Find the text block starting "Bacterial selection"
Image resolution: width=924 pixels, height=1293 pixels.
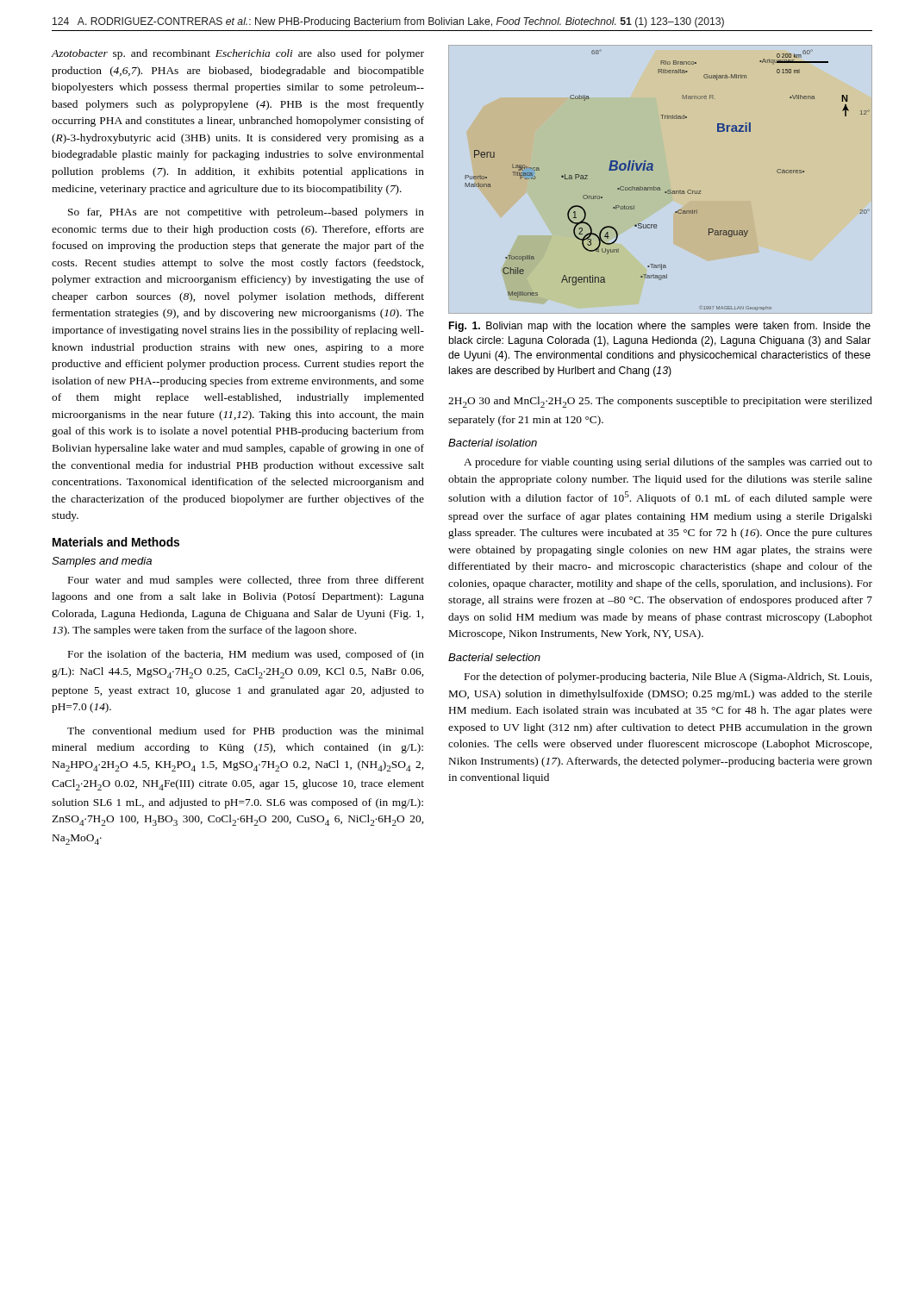tap(494, 657)
